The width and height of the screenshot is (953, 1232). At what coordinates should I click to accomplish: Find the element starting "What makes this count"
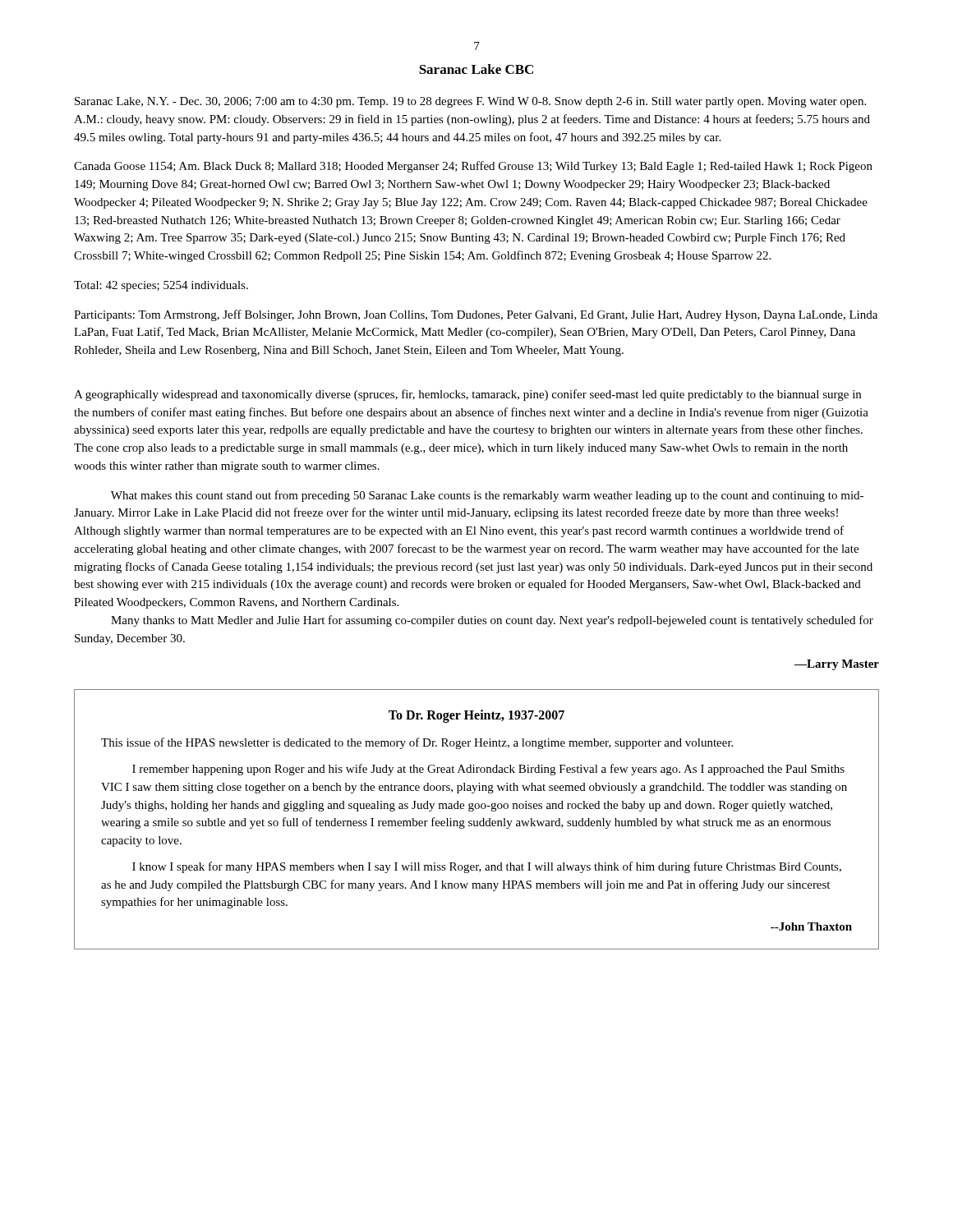[x=473, y=548]
